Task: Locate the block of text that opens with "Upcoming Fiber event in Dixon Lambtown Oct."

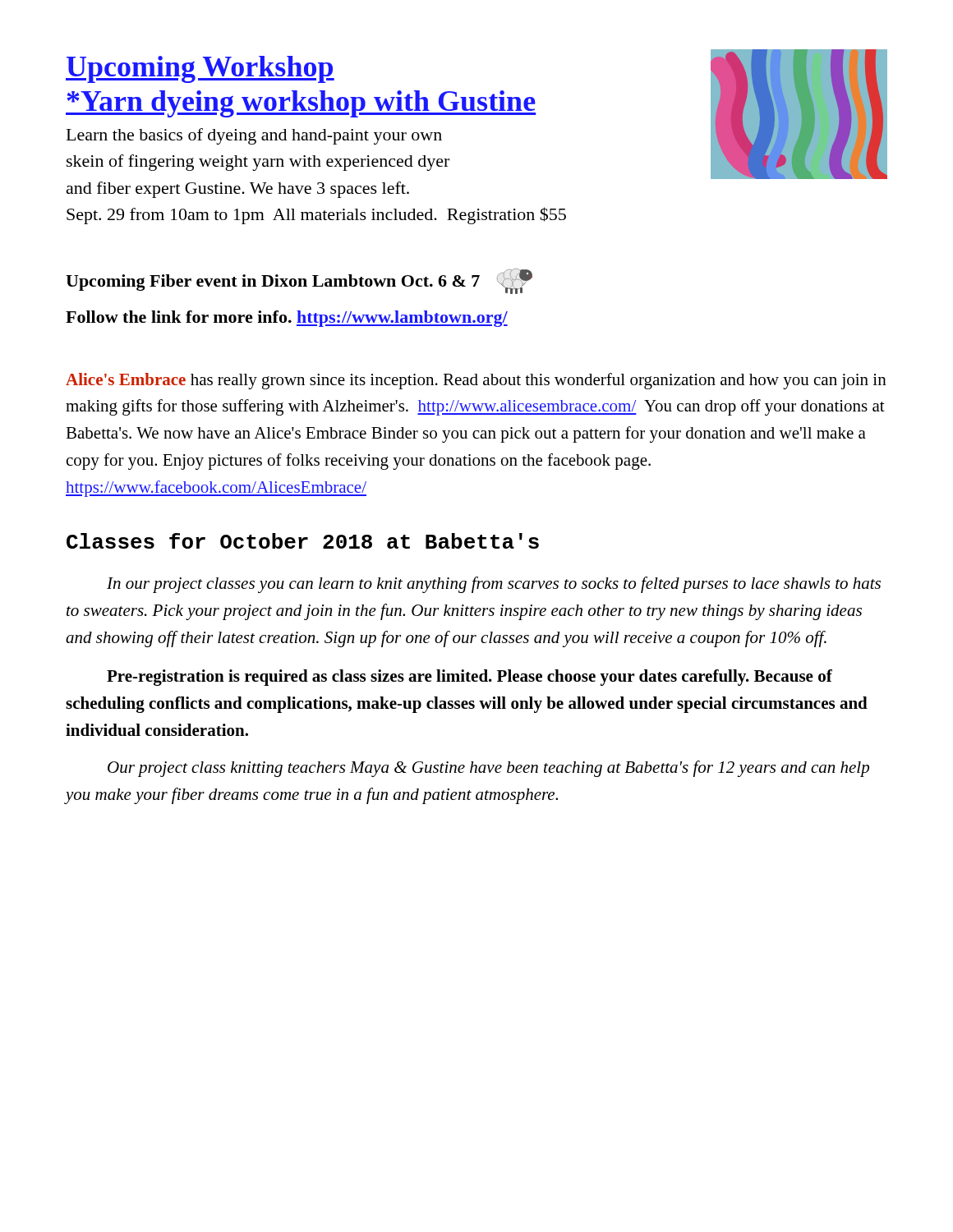Action: tap(300, 297)
